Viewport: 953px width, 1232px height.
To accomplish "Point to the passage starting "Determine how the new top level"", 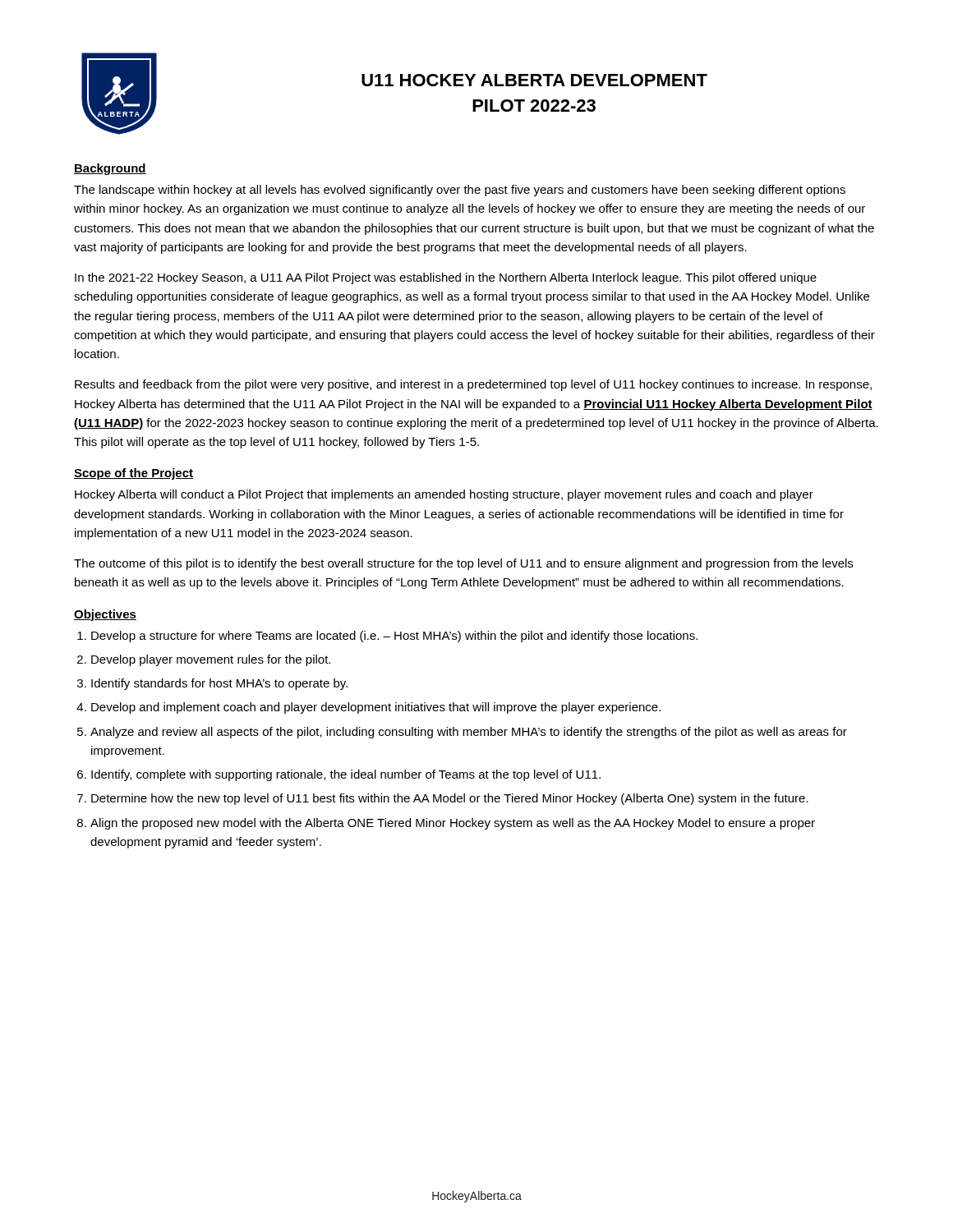I will pos(485,798).
